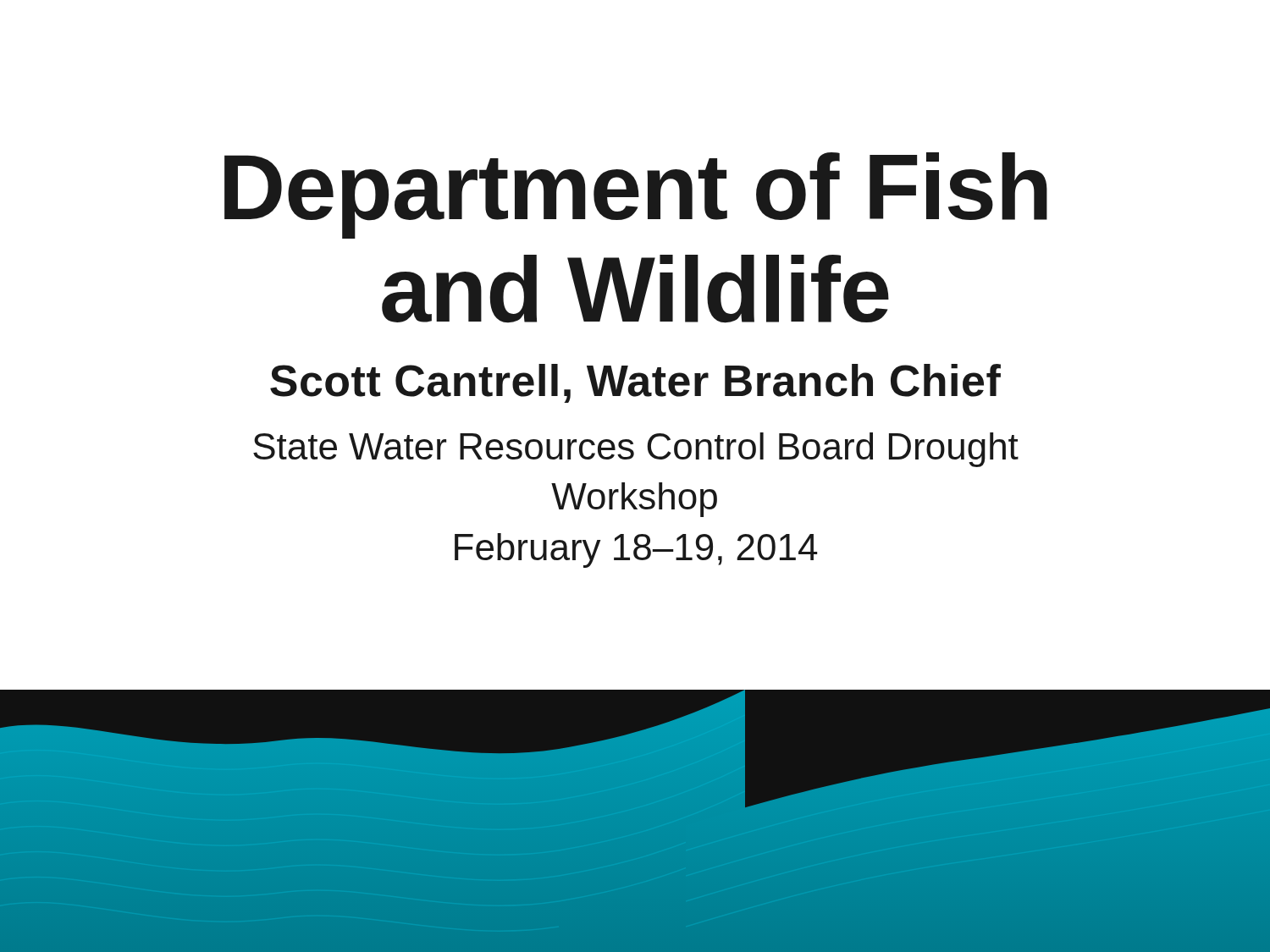Viewport: 1270px width, 952px height.
Task: Select the block starting "Scott Cantrell, Water Branch Chief"
Action: [635, 381]
